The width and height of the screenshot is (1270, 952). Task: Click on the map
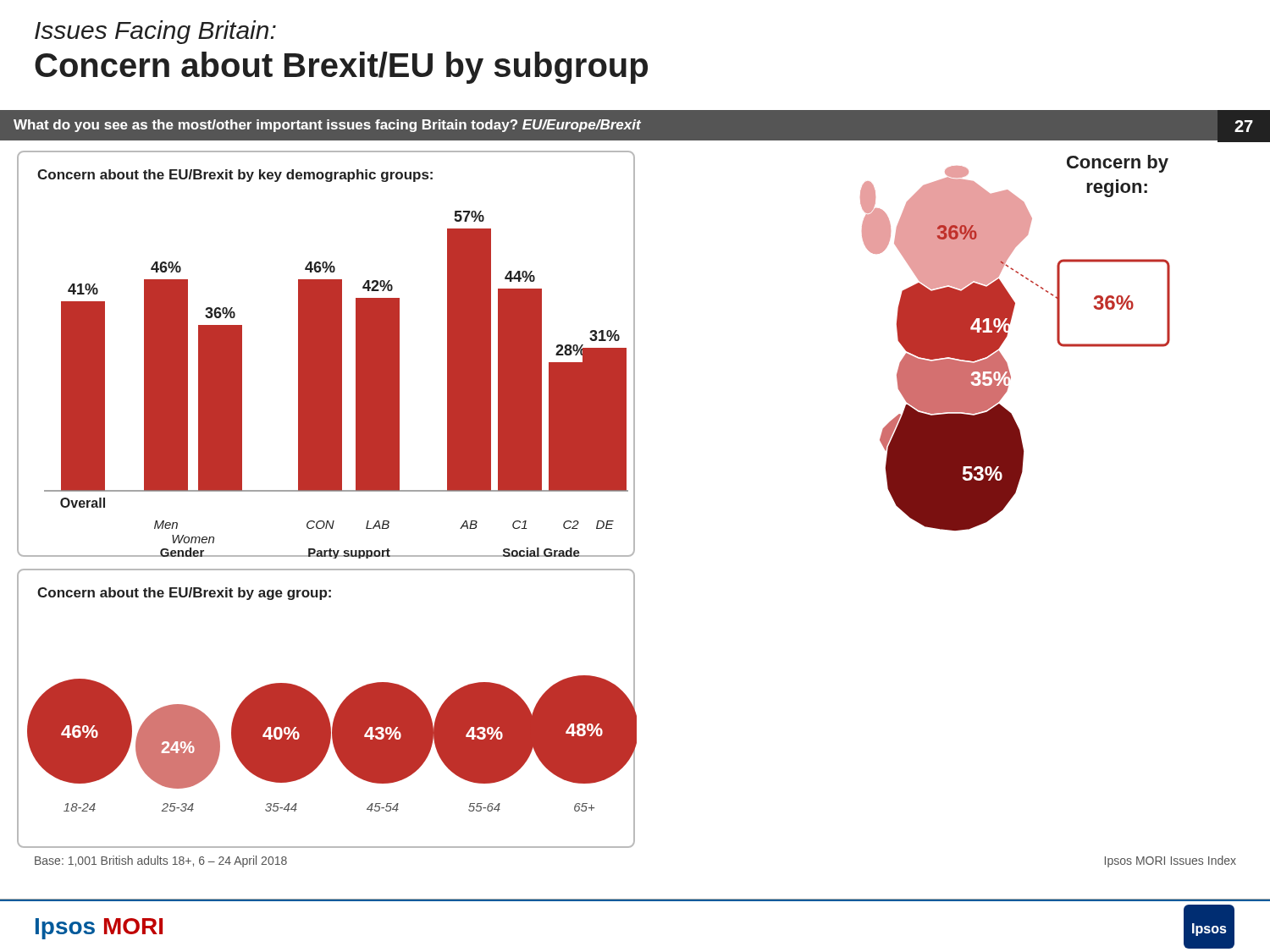(940, 506)
